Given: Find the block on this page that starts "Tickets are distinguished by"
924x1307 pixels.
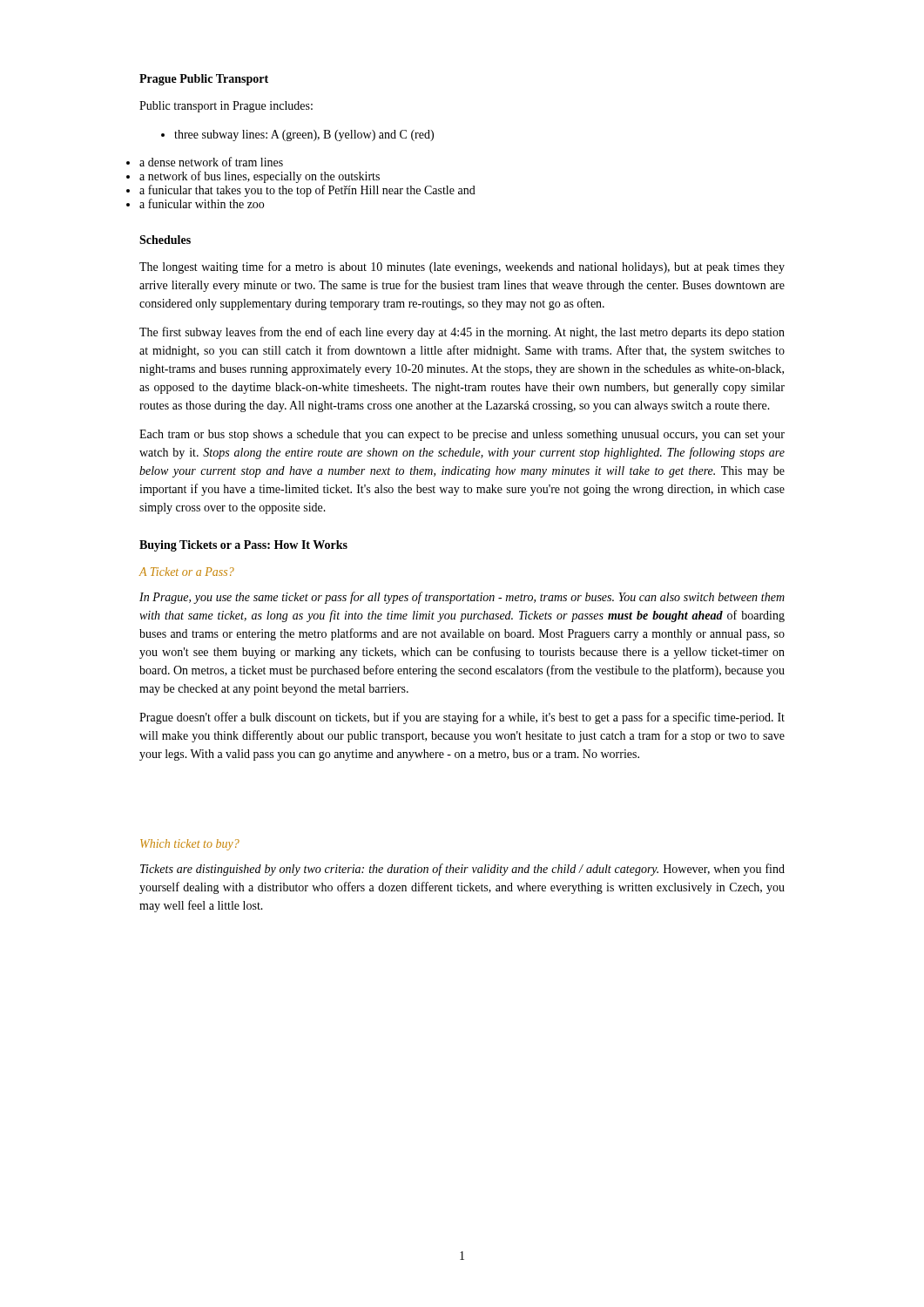Looking at the screenshot, I should (x=462, y=887).
